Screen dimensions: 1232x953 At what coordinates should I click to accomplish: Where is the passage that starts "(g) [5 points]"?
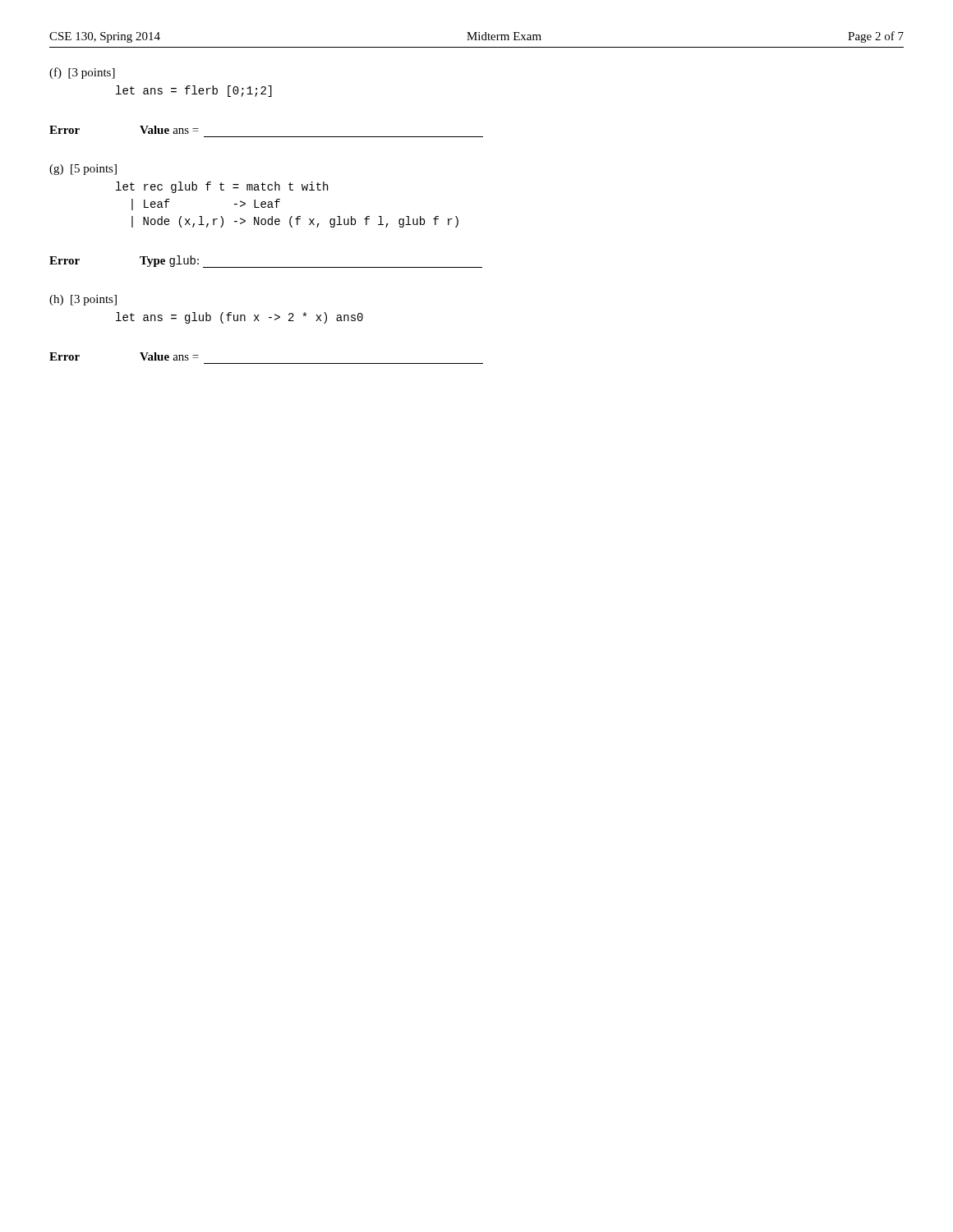[x=83, y=170]
